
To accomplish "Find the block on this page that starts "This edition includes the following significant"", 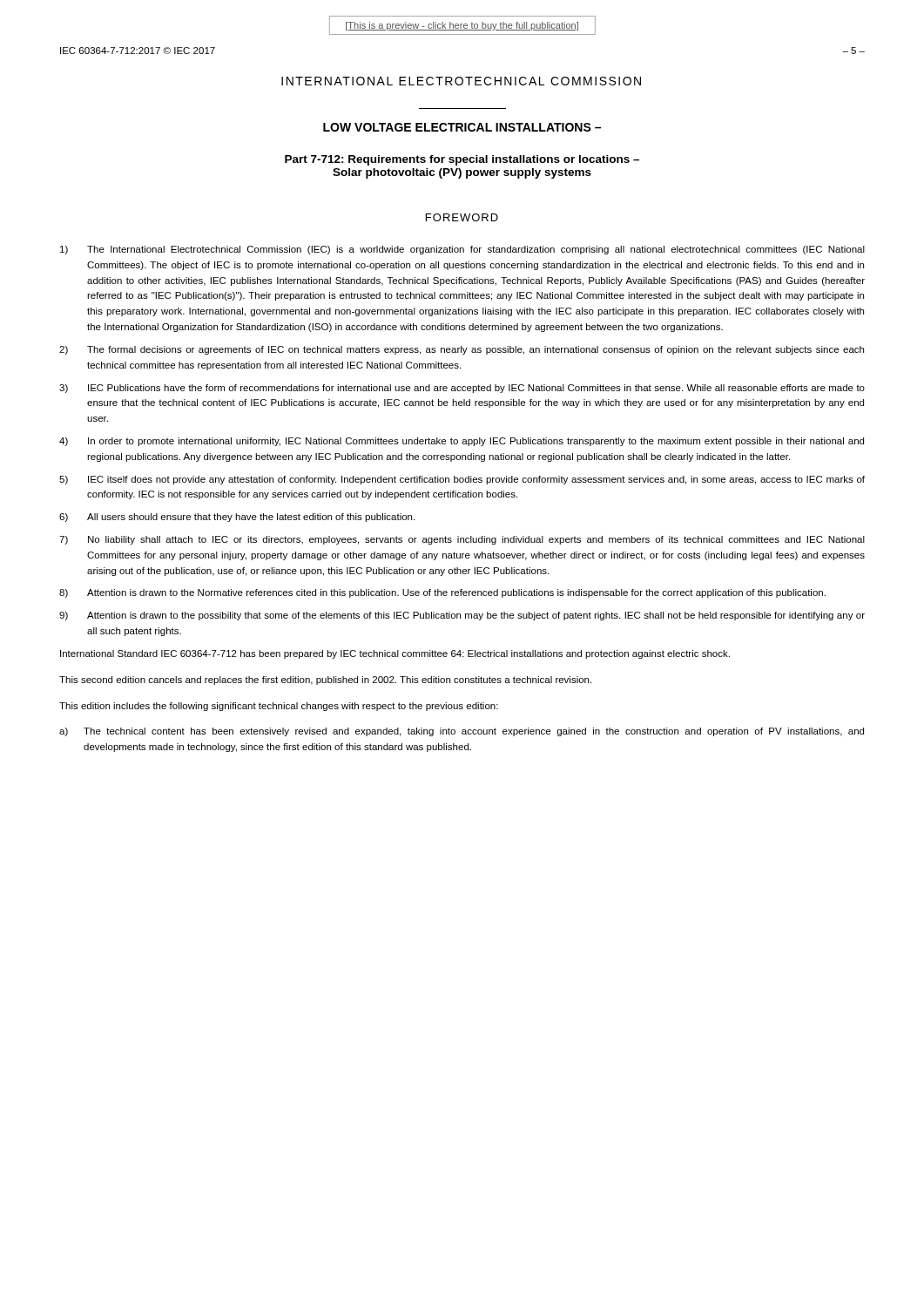I will [x=279, y=705].
